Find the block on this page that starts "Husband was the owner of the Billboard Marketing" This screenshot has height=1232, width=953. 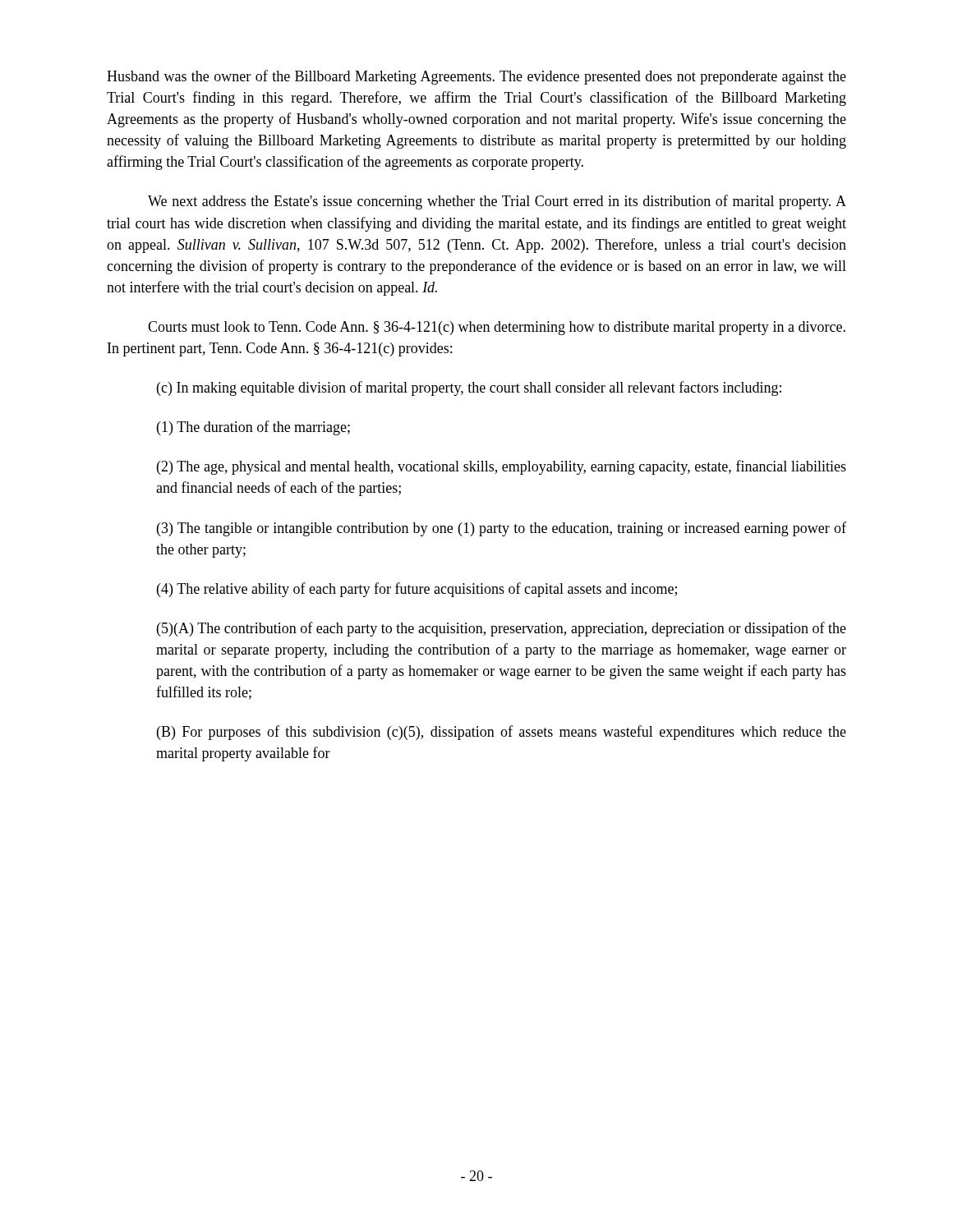click(x=476, y=119)
